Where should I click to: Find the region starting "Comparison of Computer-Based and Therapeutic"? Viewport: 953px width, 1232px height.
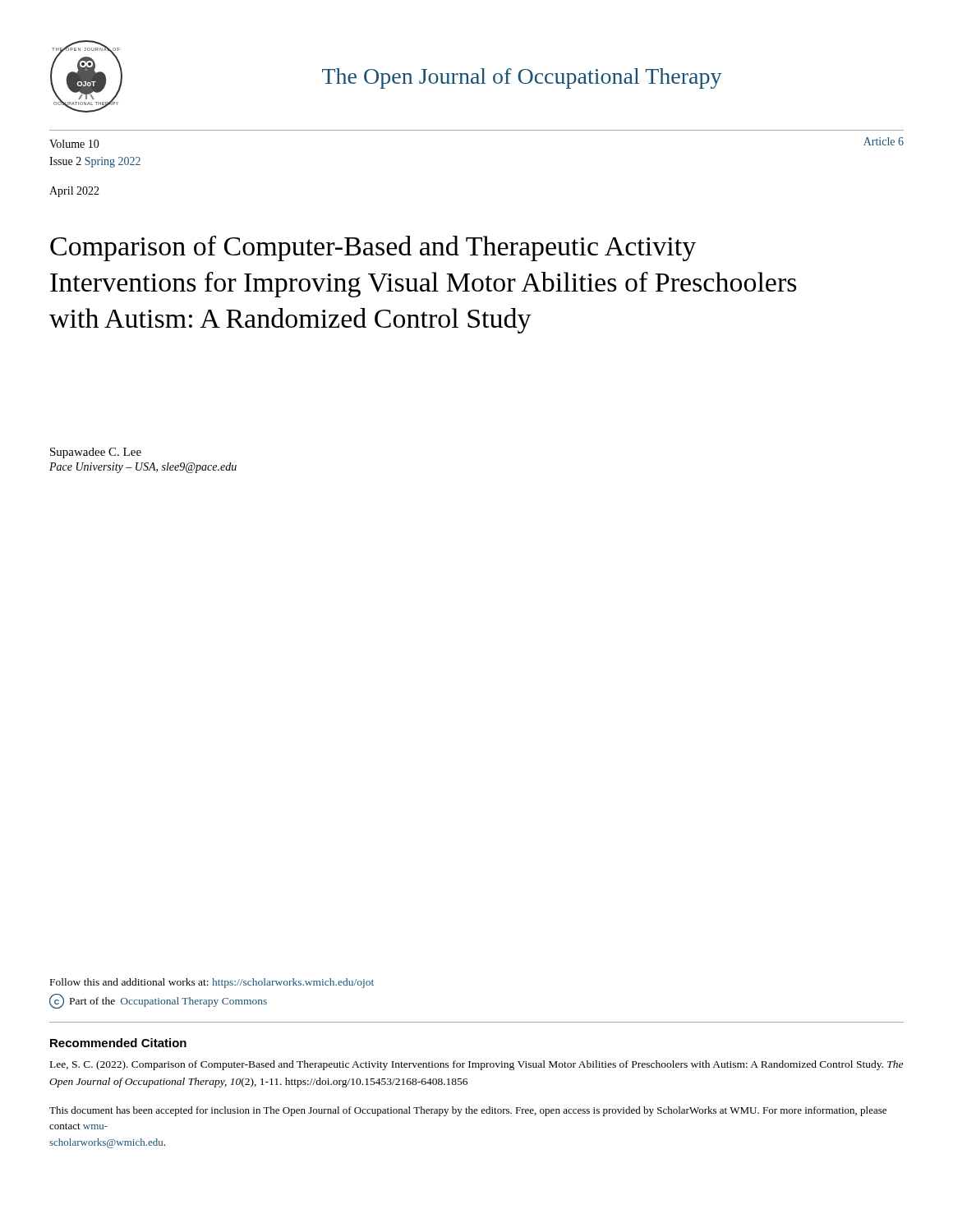pos(476,283)
